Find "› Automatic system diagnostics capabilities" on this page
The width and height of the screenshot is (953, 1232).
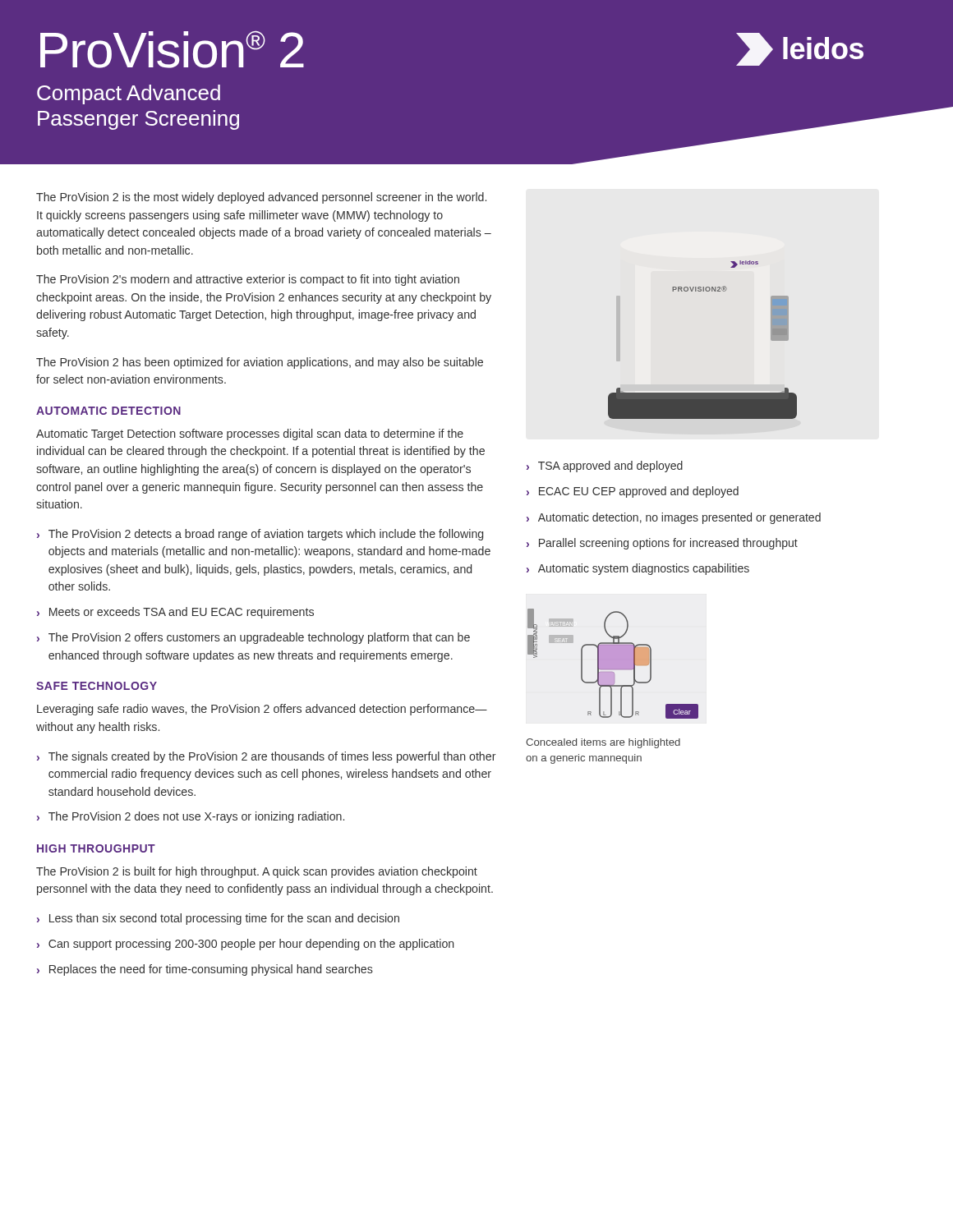pos(723,569)
